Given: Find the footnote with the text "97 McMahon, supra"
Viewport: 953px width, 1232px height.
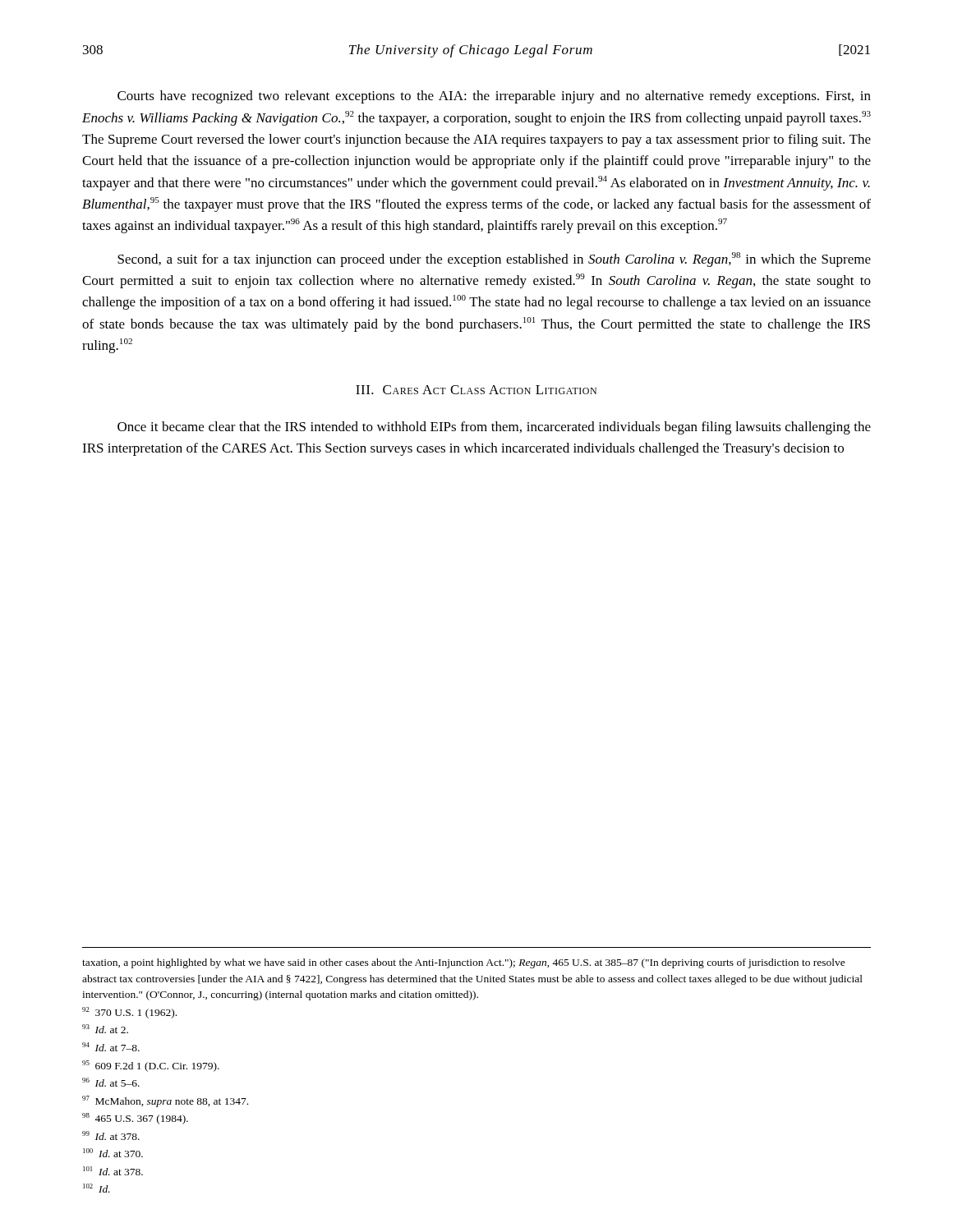Looking at the screenshot, I should coord(166,1100).
